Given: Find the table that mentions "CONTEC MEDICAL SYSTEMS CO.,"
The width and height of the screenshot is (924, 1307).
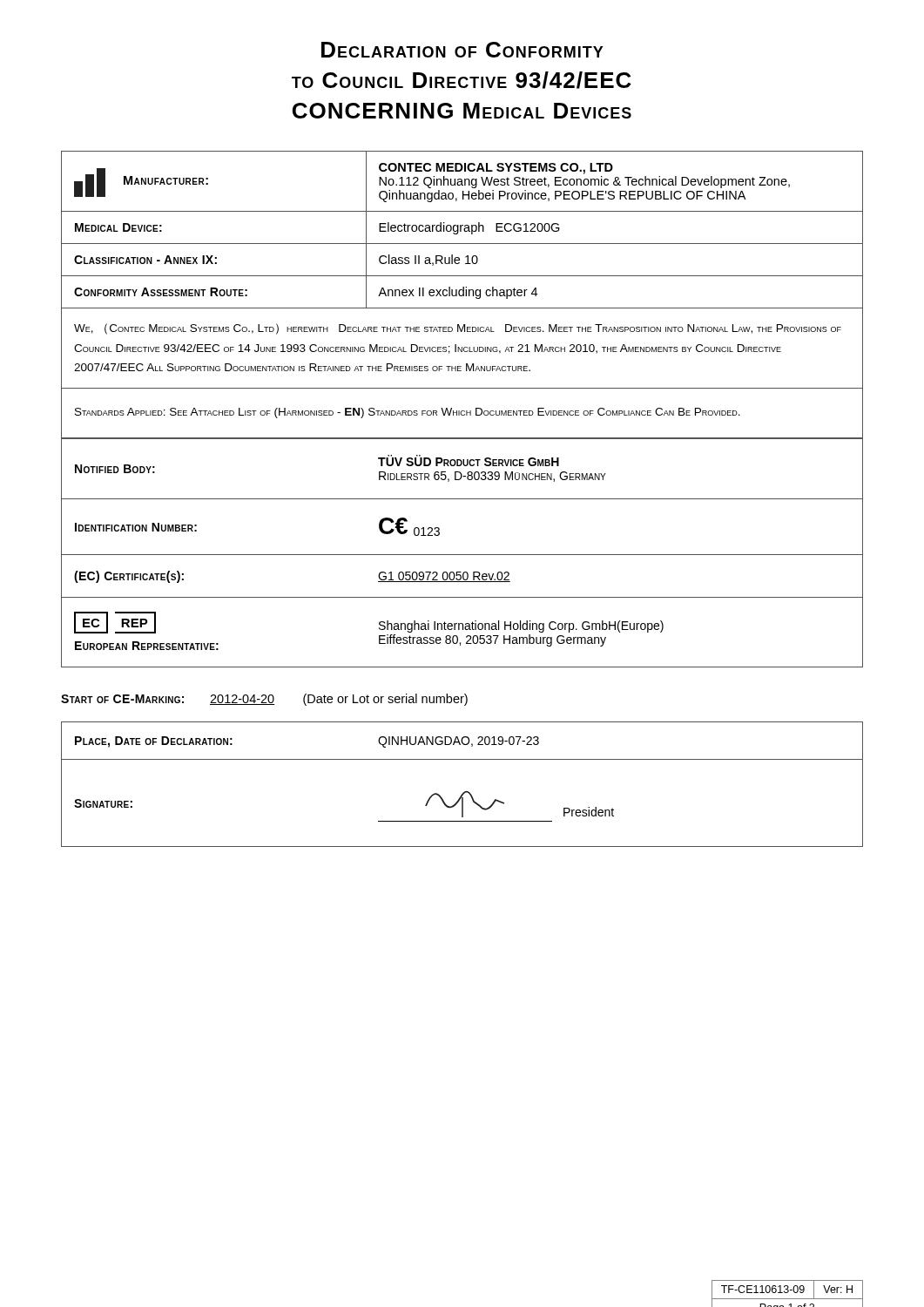Looking at the screenshot, I should tap(462, 230).
